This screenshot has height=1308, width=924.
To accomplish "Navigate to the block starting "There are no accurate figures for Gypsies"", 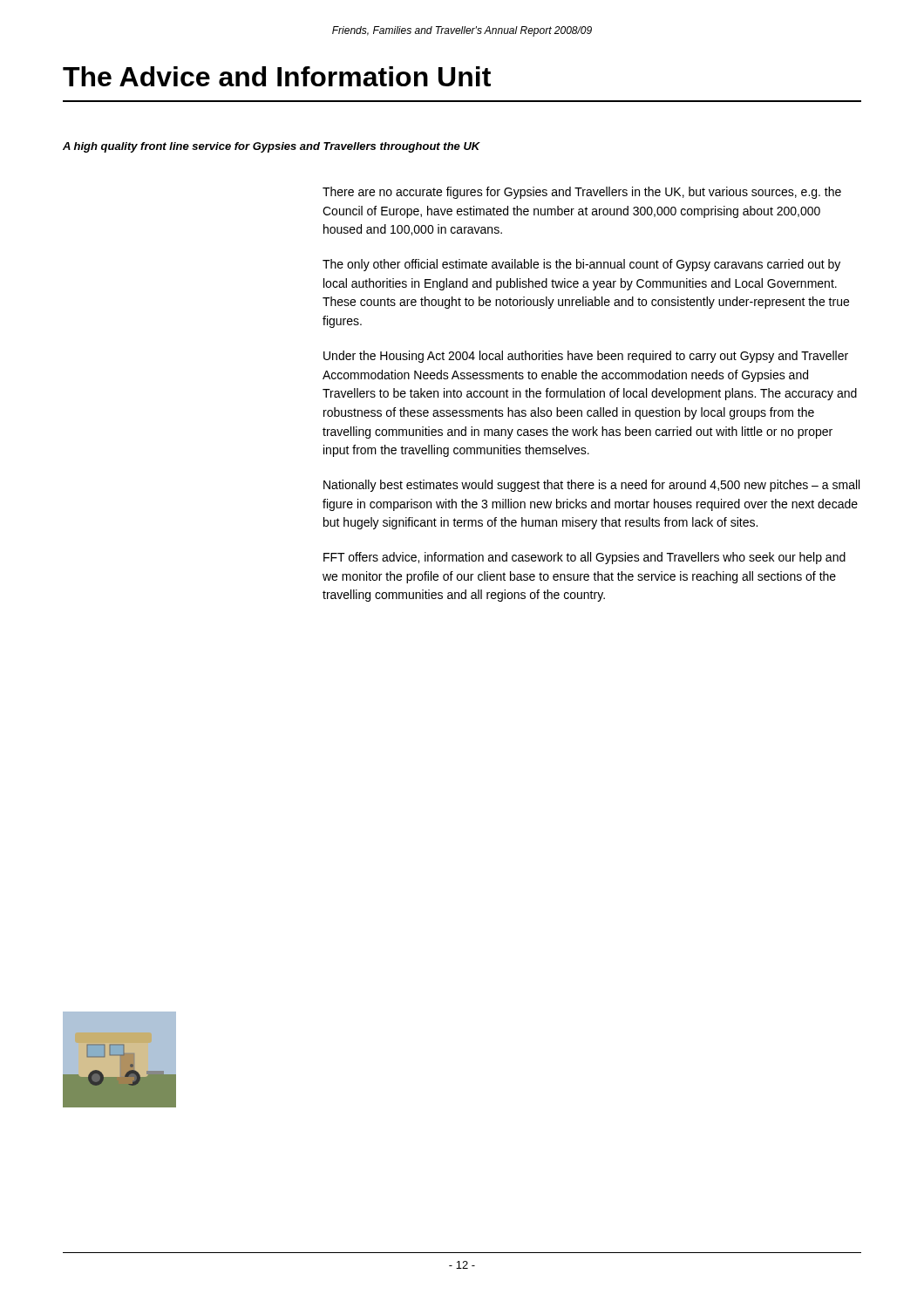I will click(592, 212).
